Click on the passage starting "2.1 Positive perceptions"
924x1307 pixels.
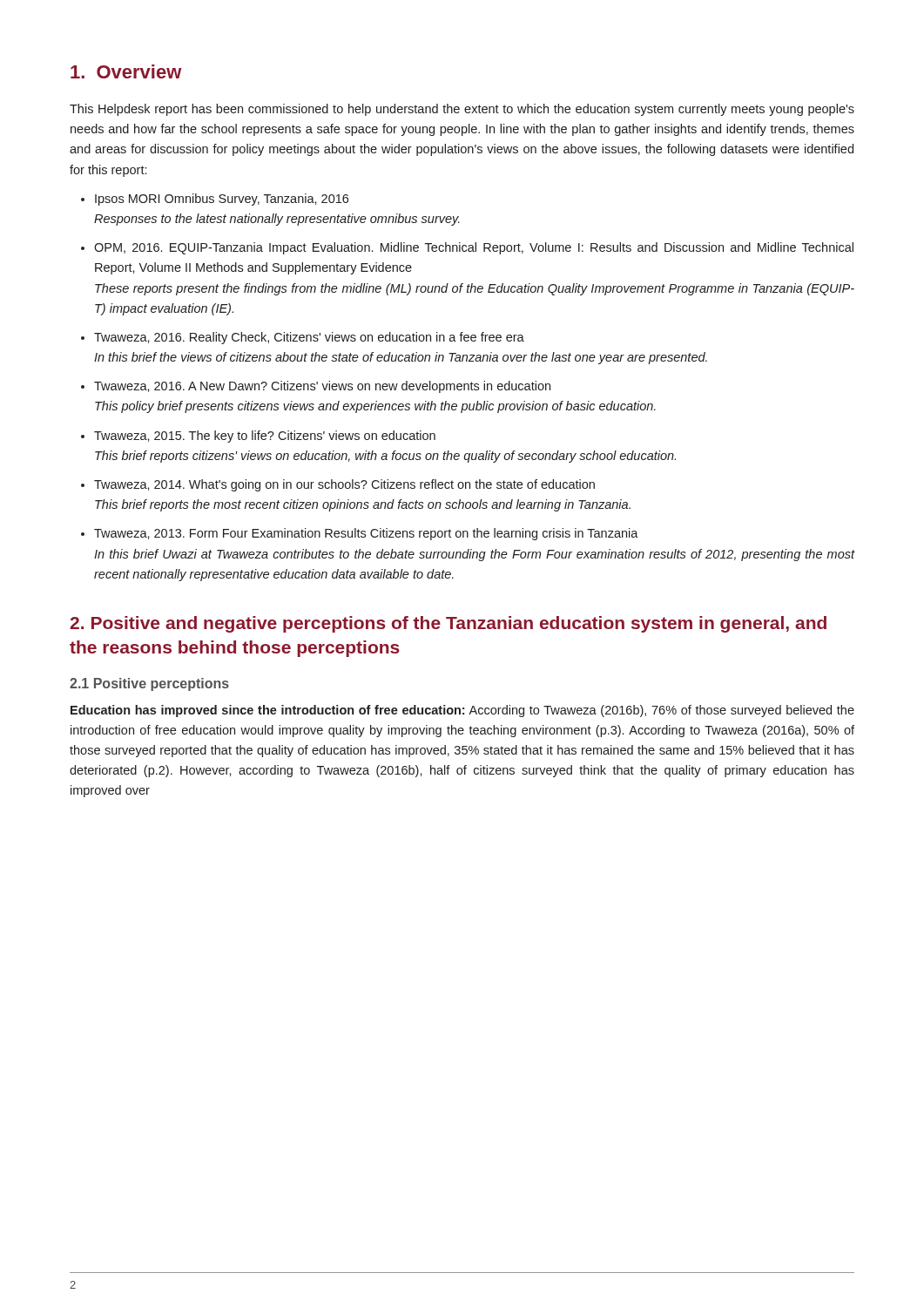(149, 684)
